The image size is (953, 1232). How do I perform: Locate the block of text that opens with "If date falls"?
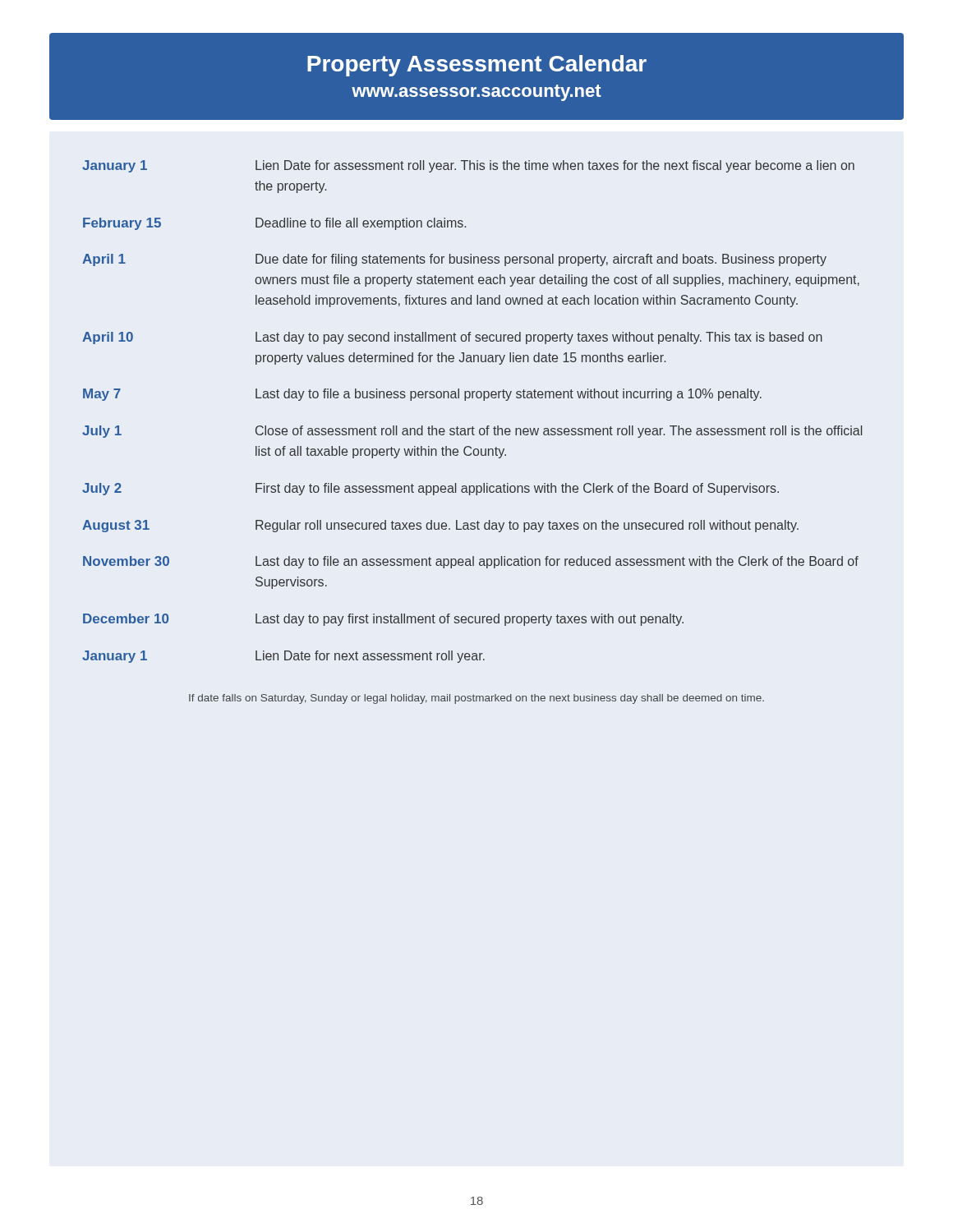tap(476, 697)
